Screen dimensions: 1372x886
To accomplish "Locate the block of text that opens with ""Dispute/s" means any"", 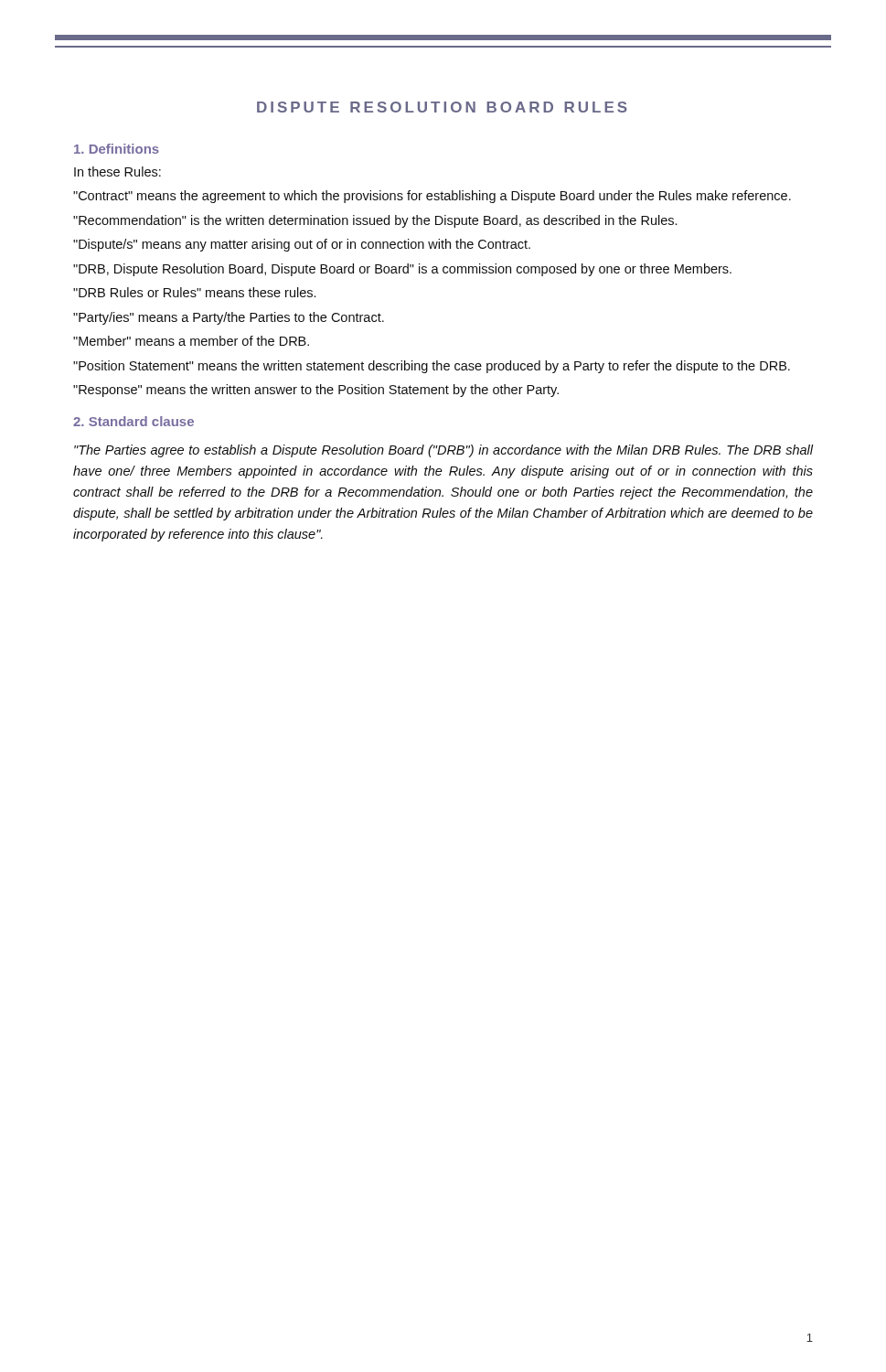I will (x=302, y=245).
